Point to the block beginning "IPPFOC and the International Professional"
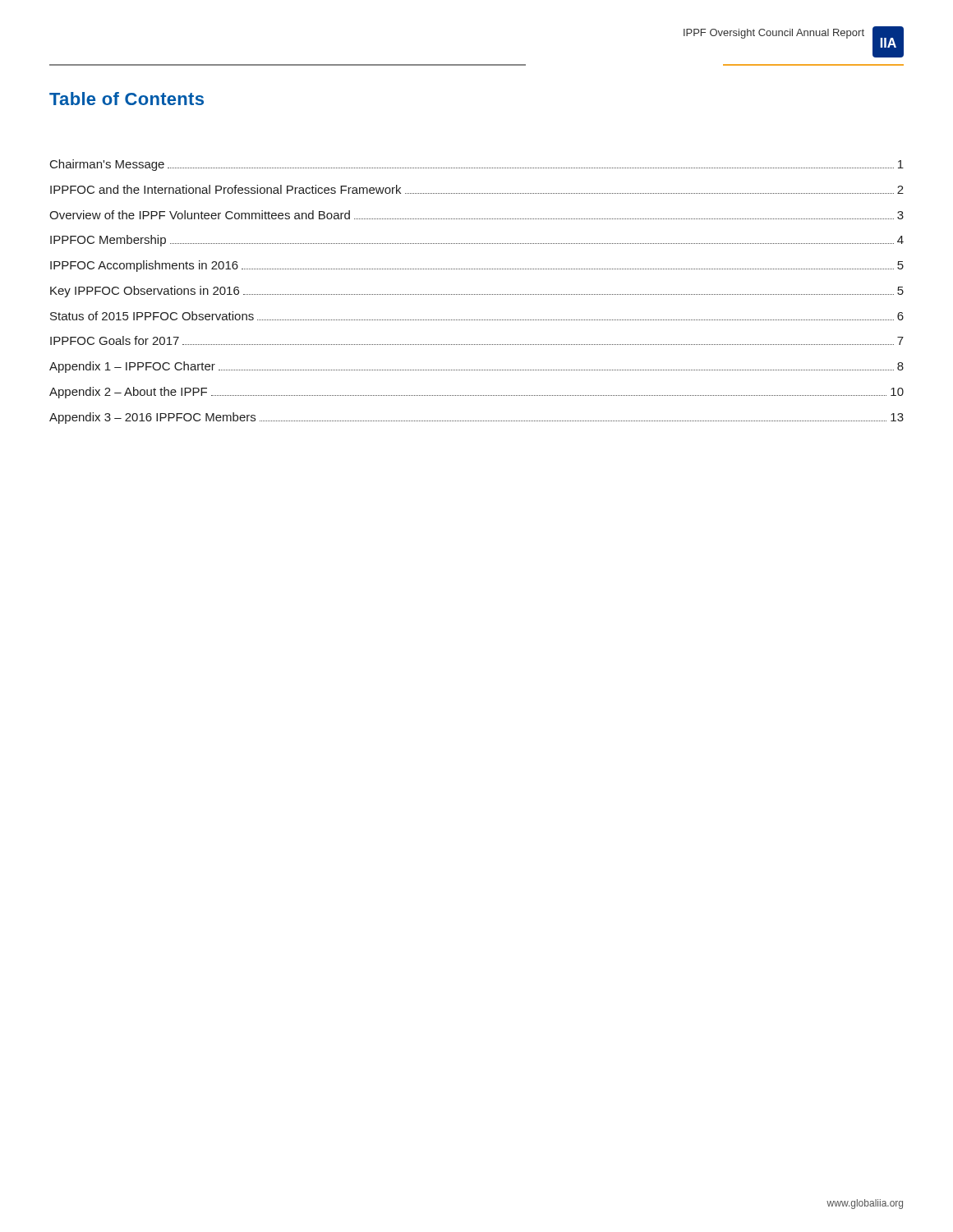The width and height of the screenshot is (953, 1232). coord(476,190)
